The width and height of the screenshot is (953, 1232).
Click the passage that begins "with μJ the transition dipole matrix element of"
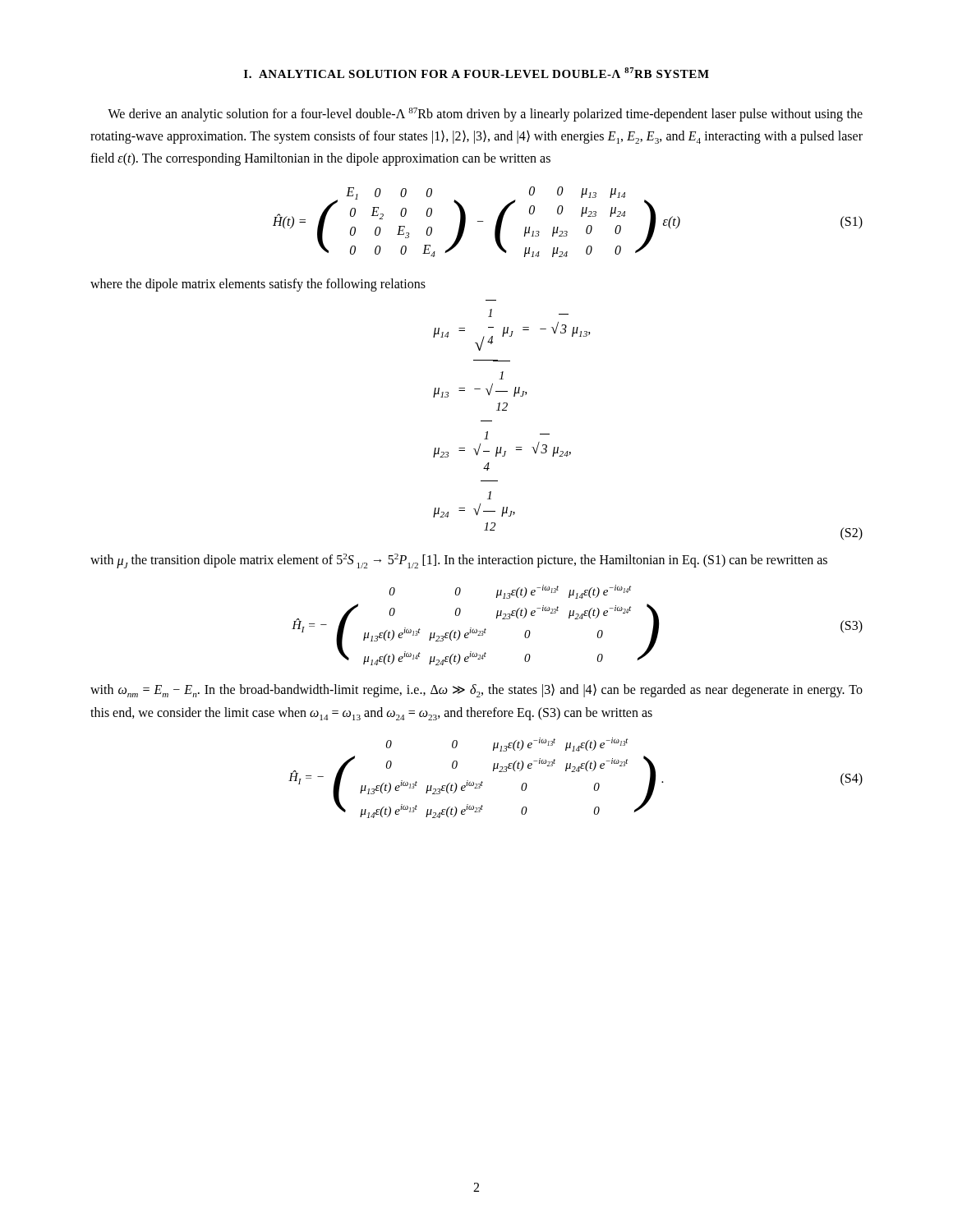click(459, 561)
